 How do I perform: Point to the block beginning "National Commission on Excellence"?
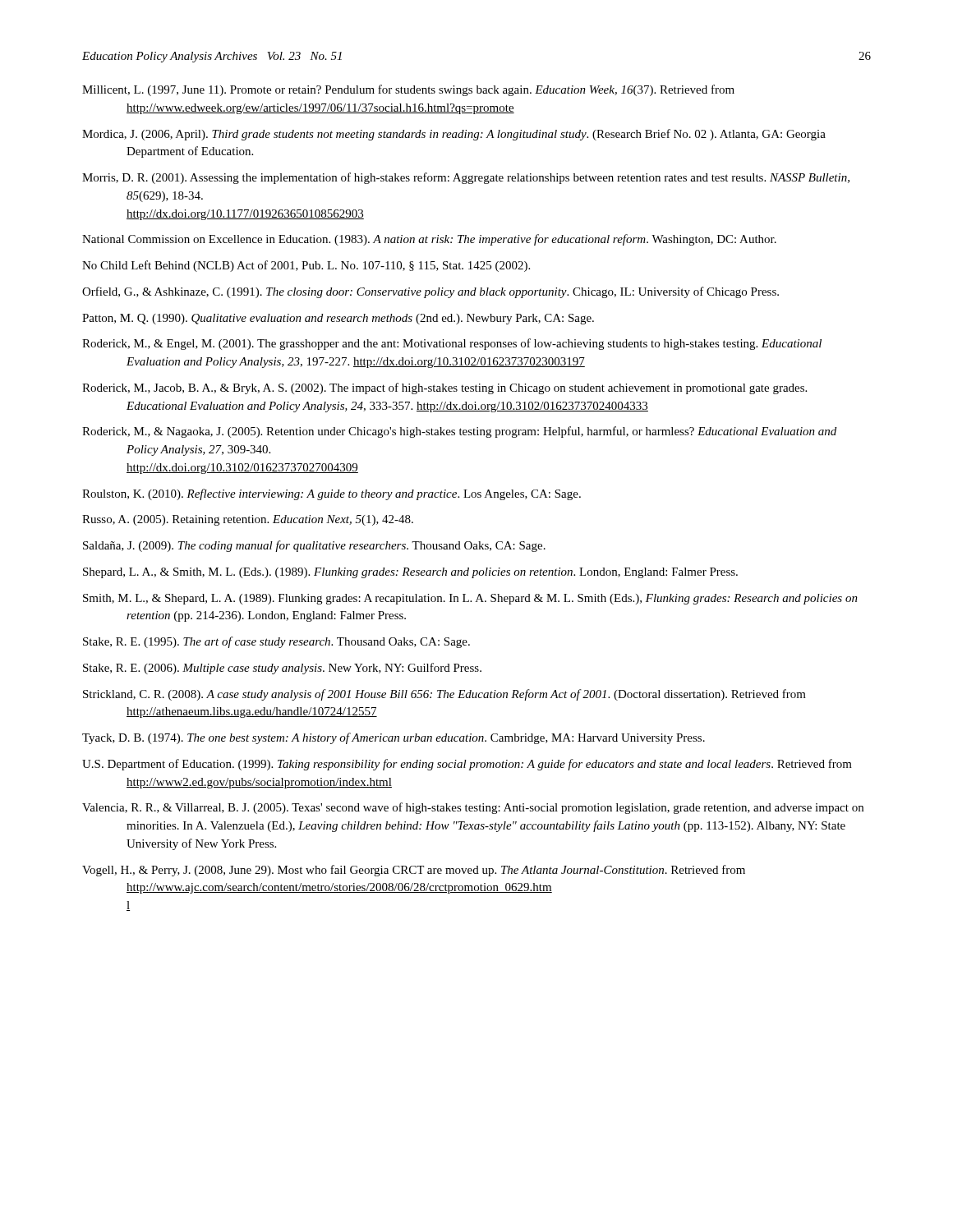429,239
